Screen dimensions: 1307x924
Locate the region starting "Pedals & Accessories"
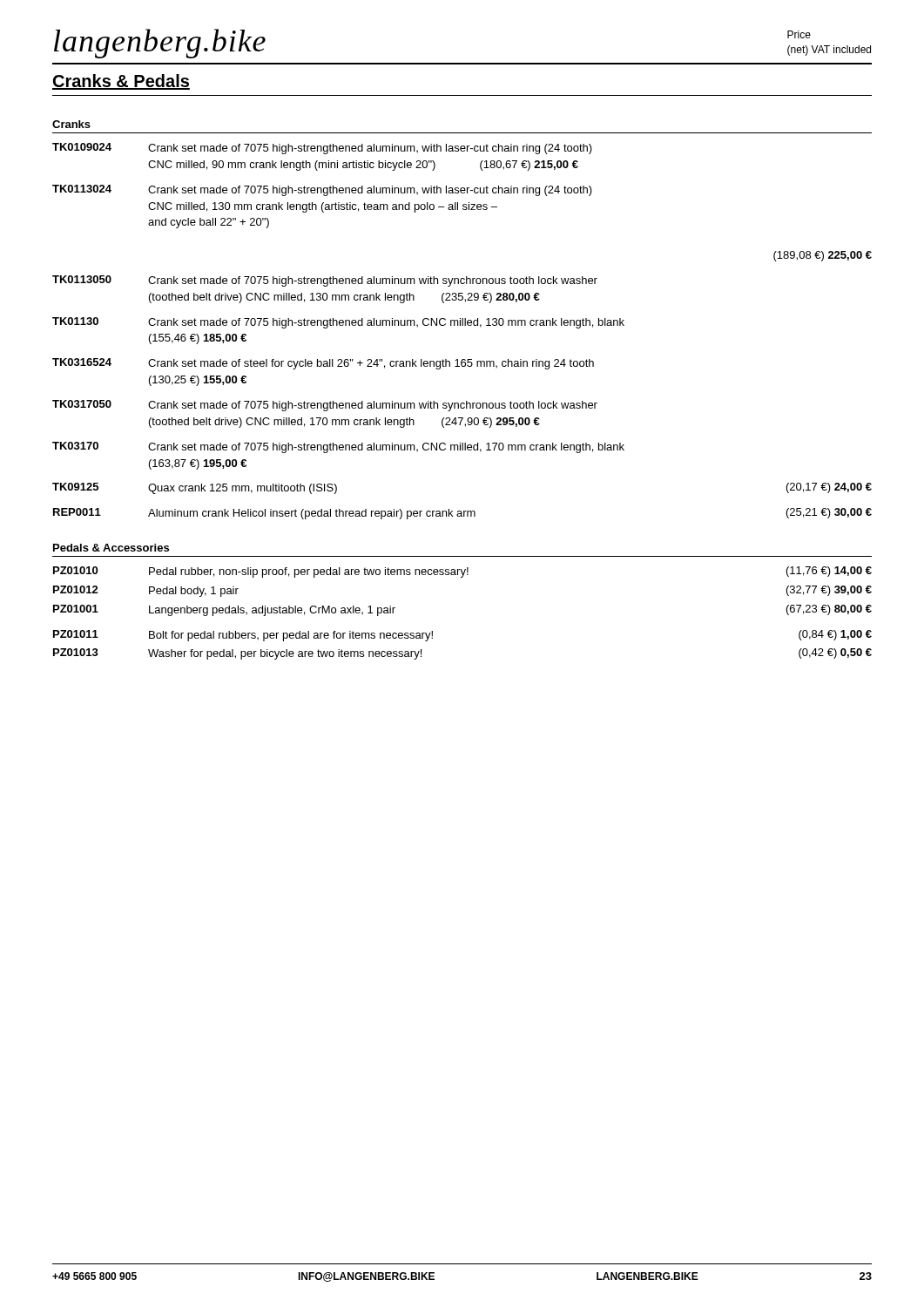(111, 548)
